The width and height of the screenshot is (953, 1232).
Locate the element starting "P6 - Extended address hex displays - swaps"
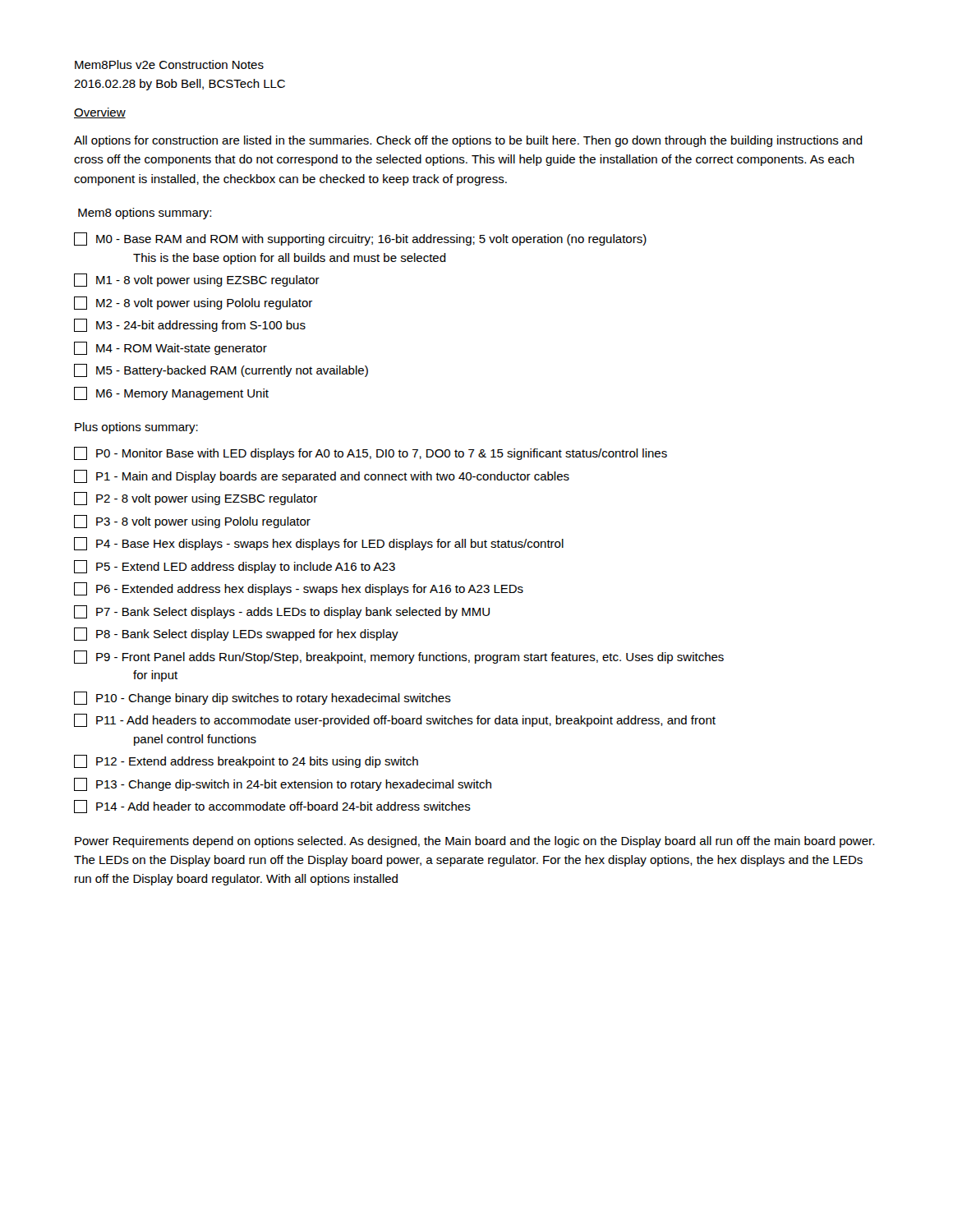476,589
